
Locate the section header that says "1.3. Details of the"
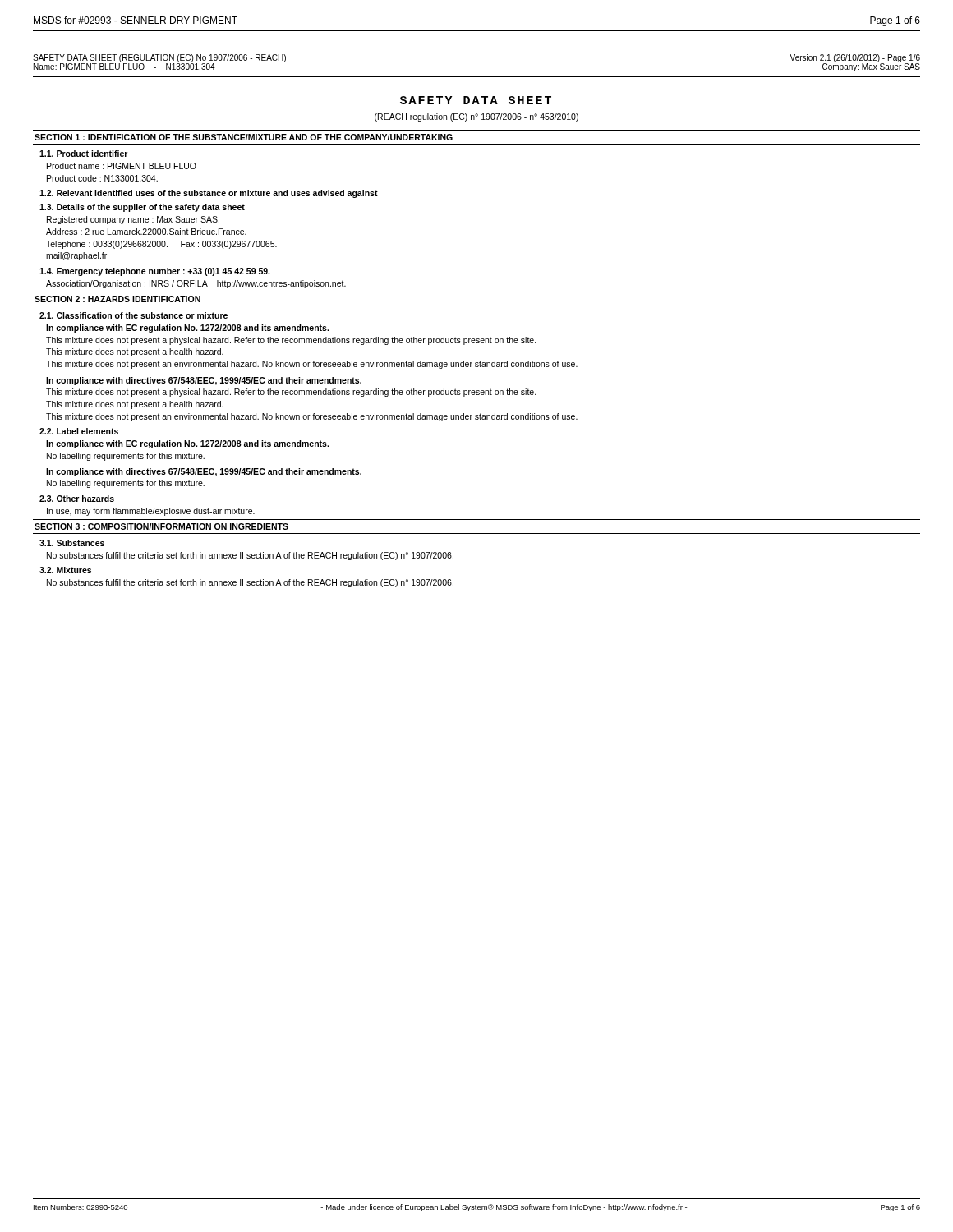pyautogui.click(x=142, y=207)
